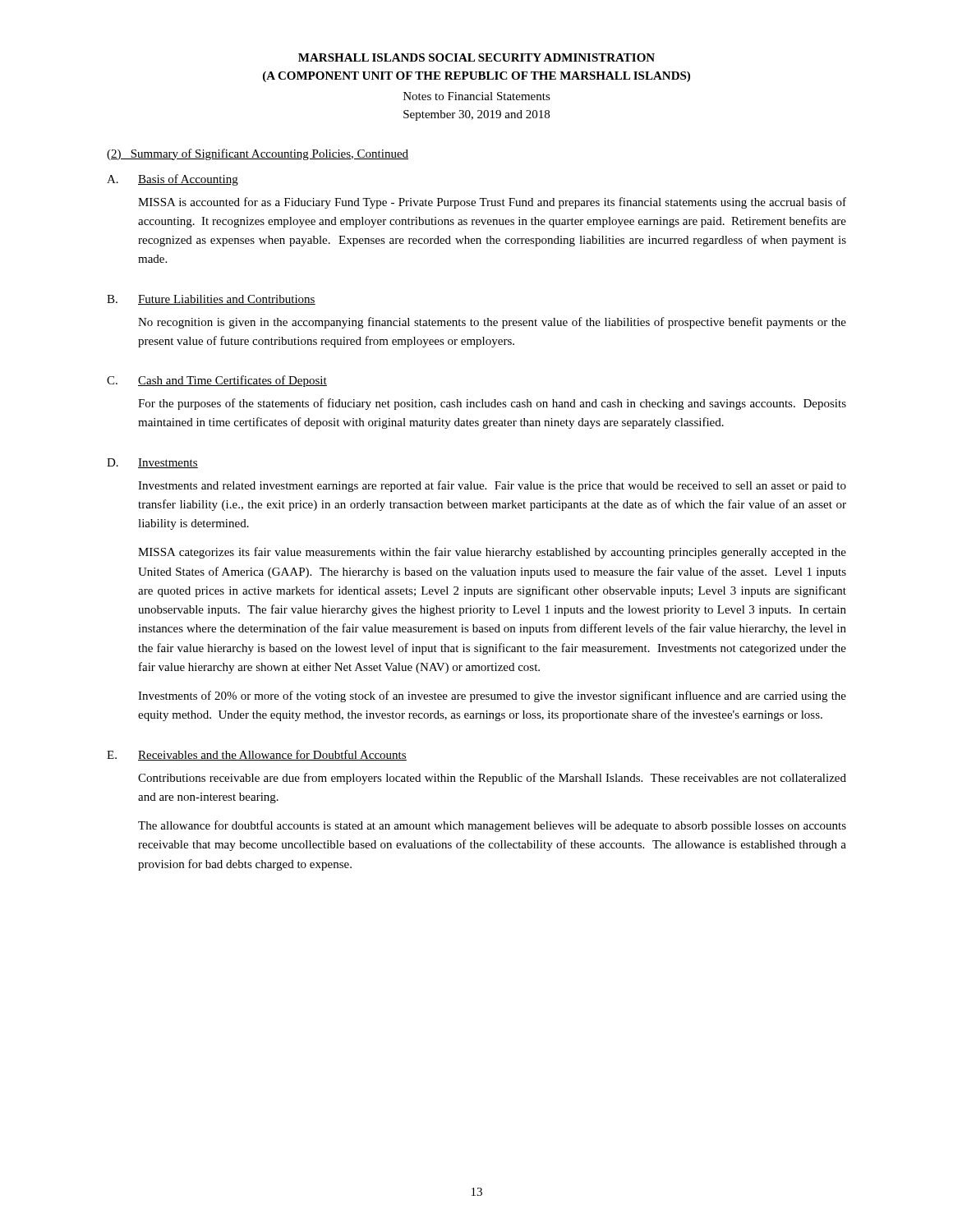Find the block on this page that starts "No recognition is"
This screenshot has width=953, height=1232.
[x=492, y=331]
